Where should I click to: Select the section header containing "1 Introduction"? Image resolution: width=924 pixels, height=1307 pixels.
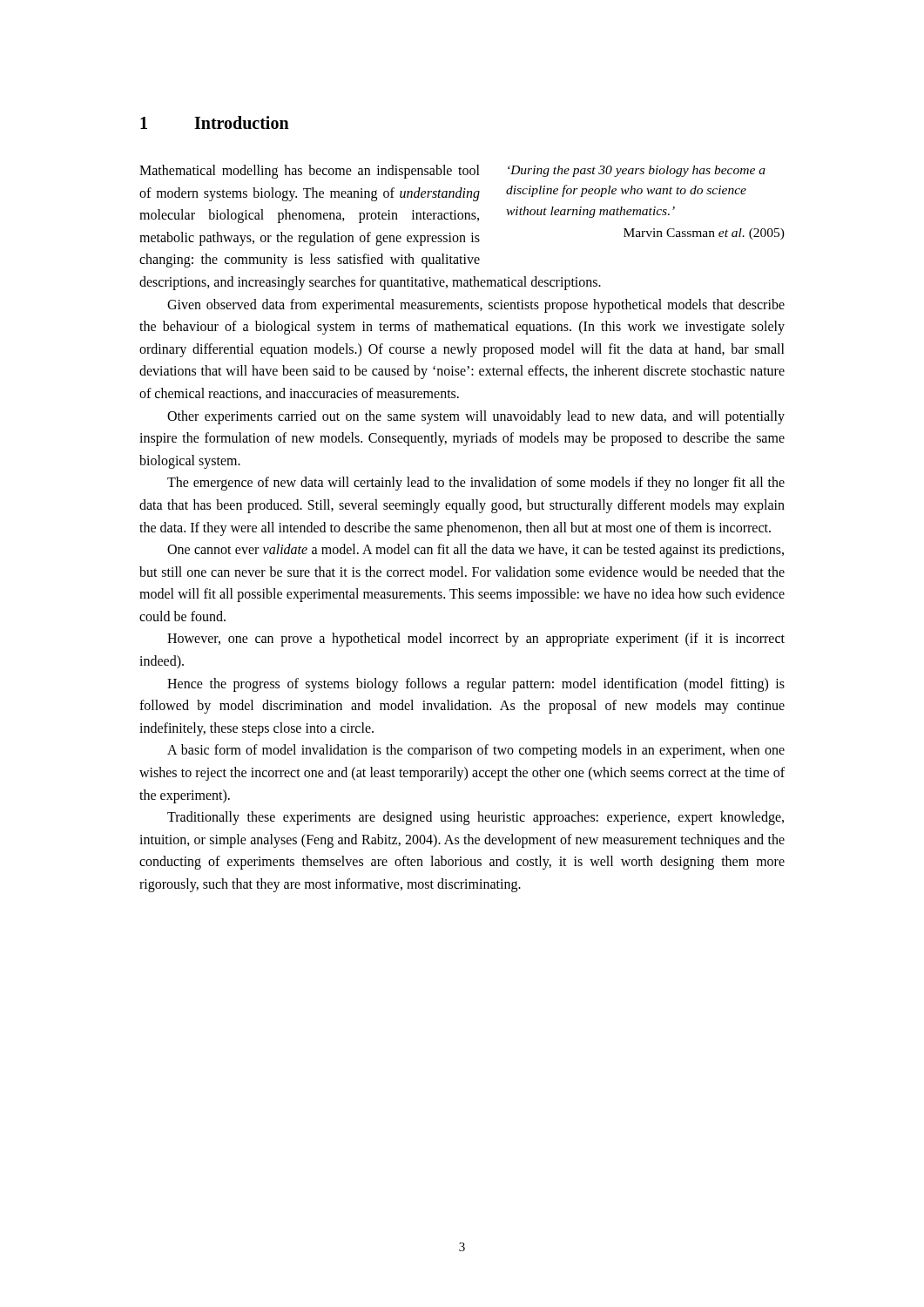[x=214, y=123]
